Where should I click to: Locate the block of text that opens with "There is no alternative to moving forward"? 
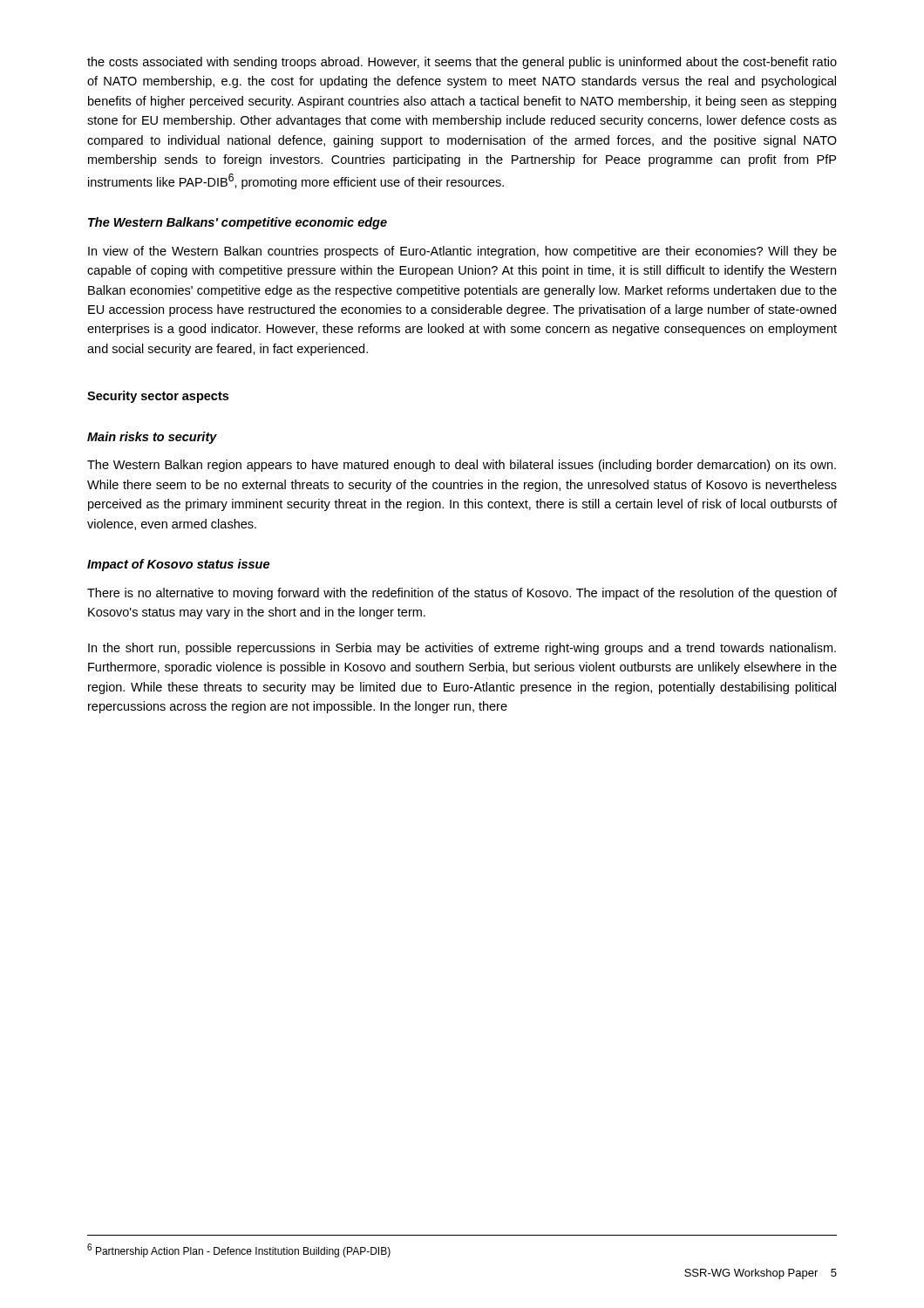tap(462, 602)
